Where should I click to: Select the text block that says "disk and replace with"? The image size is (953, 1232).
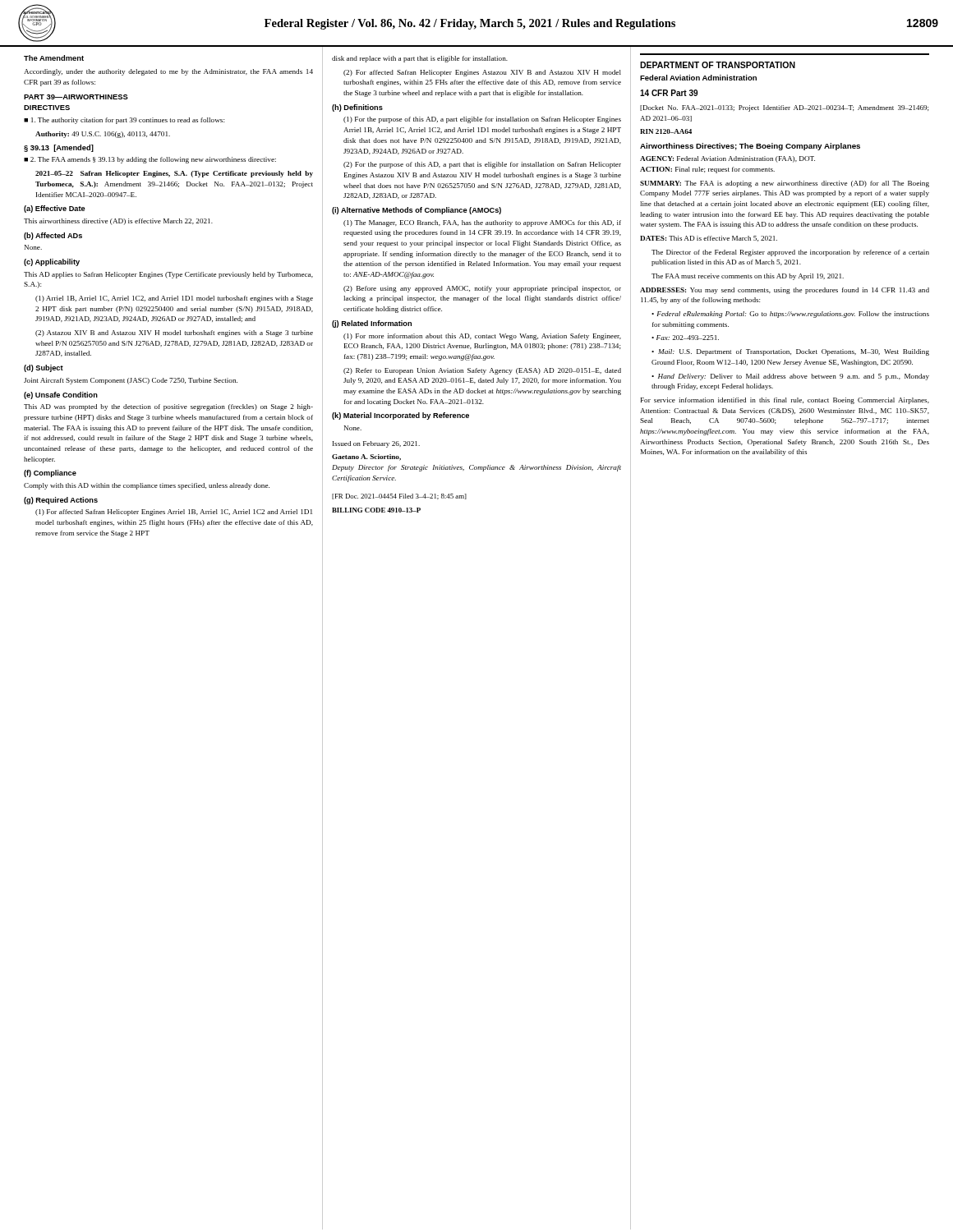pos(476,76)
